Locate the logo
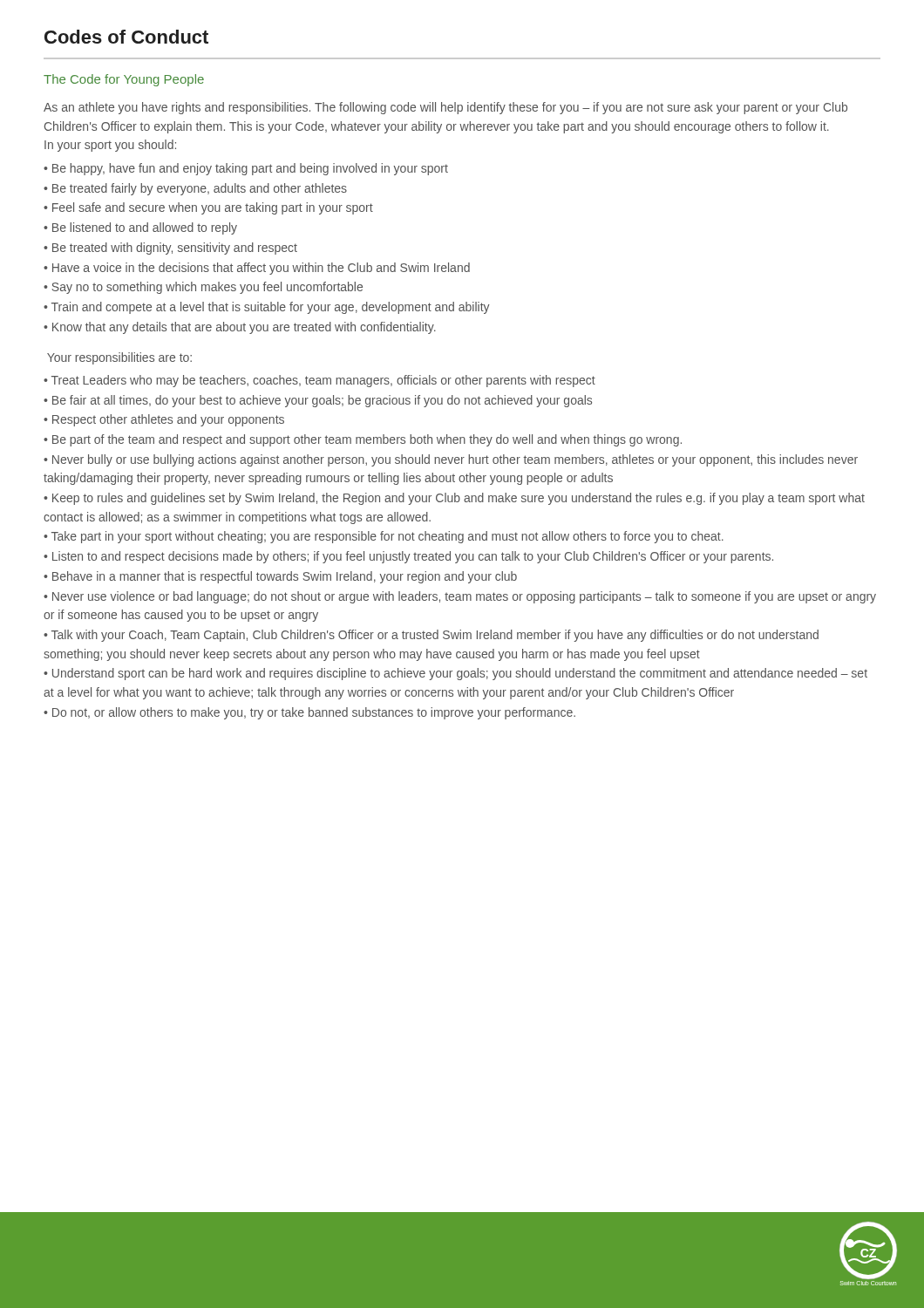924x1308 pixels. pyautogui.click(x=868, y=1258)
